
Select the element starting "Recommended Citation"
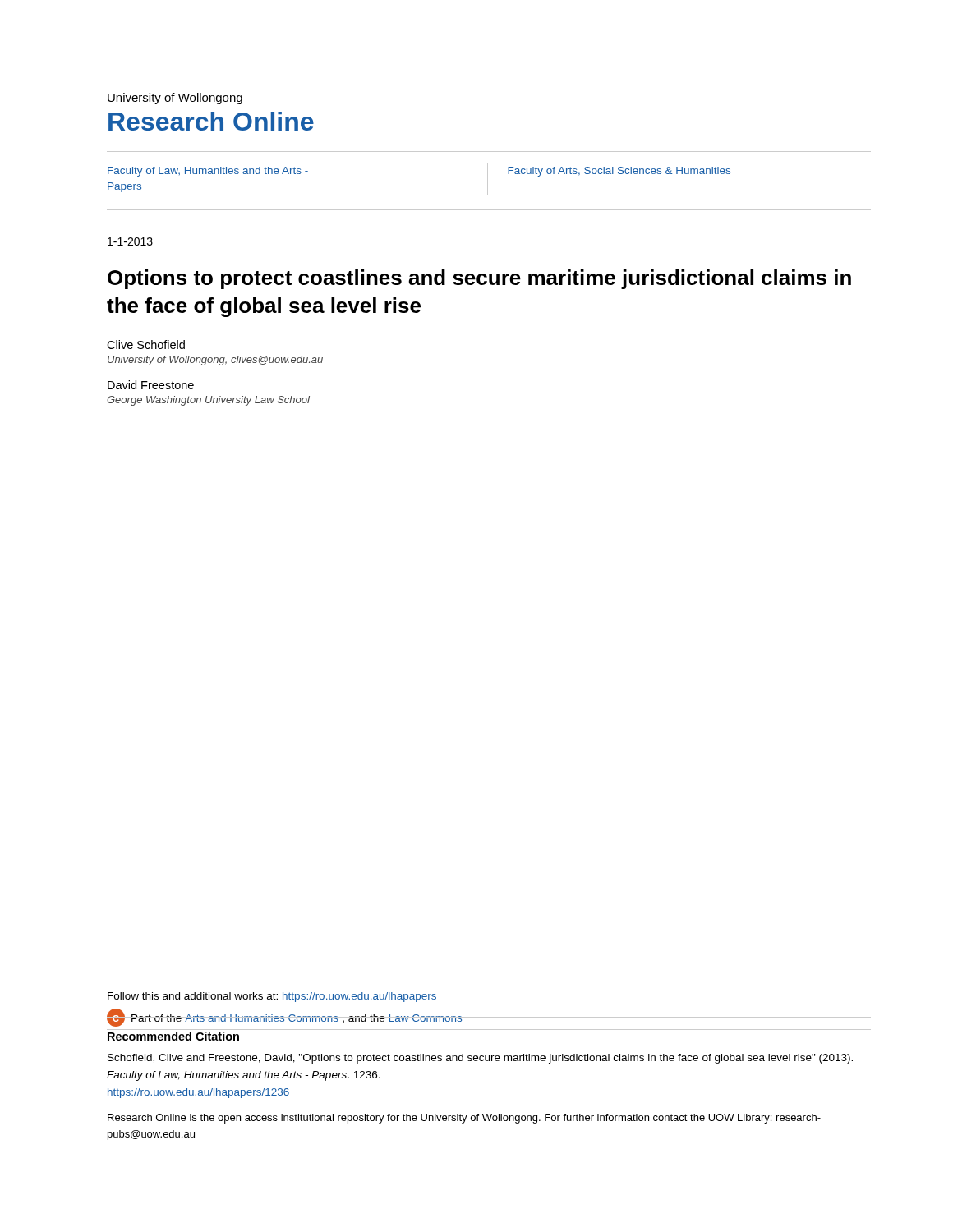pyautogui.click(x=173, y=1037)
